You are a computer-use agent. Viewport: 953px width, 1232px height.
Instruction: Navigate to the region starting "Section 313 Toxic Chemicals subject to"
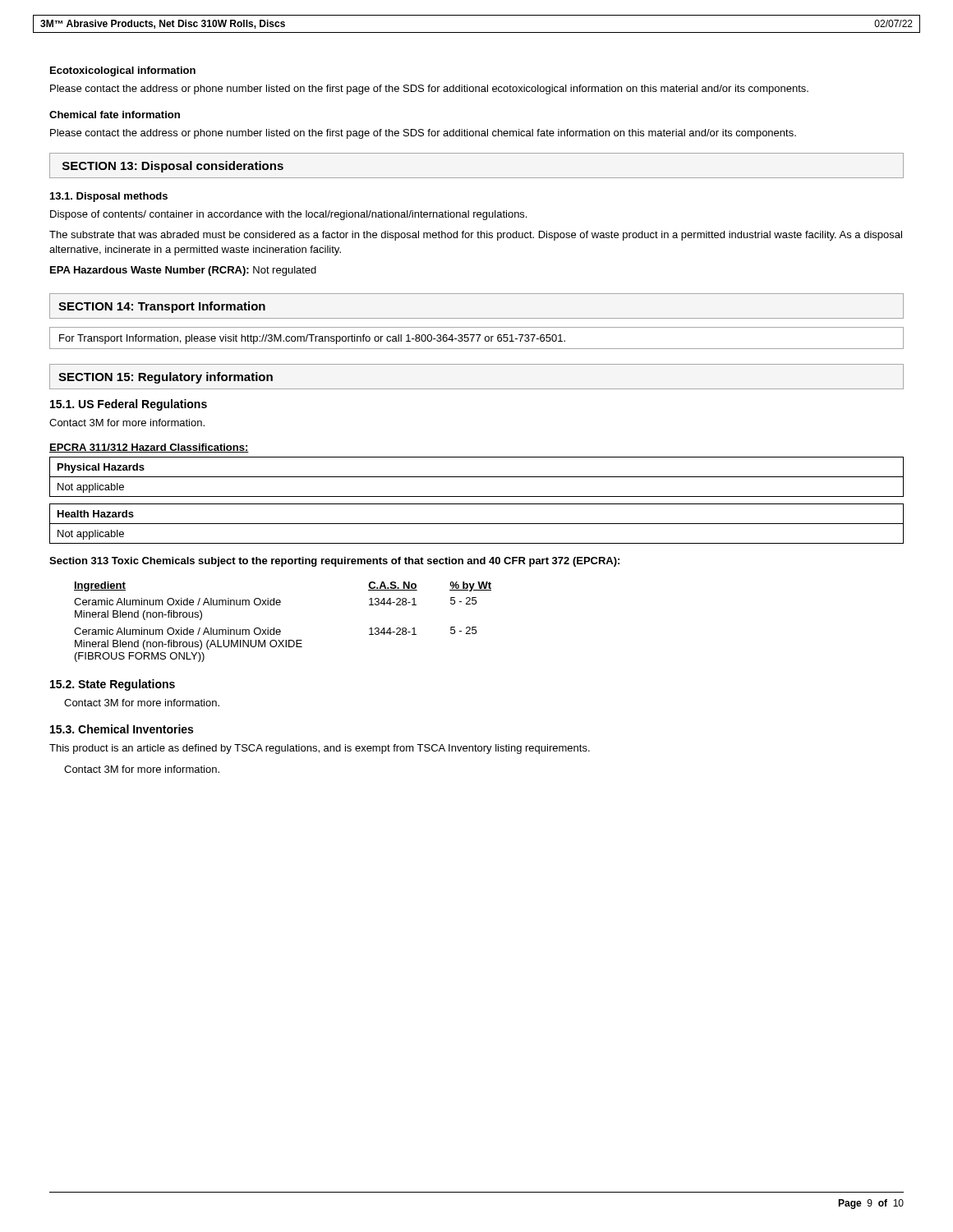pyautogui.click(x=335, y=560)
